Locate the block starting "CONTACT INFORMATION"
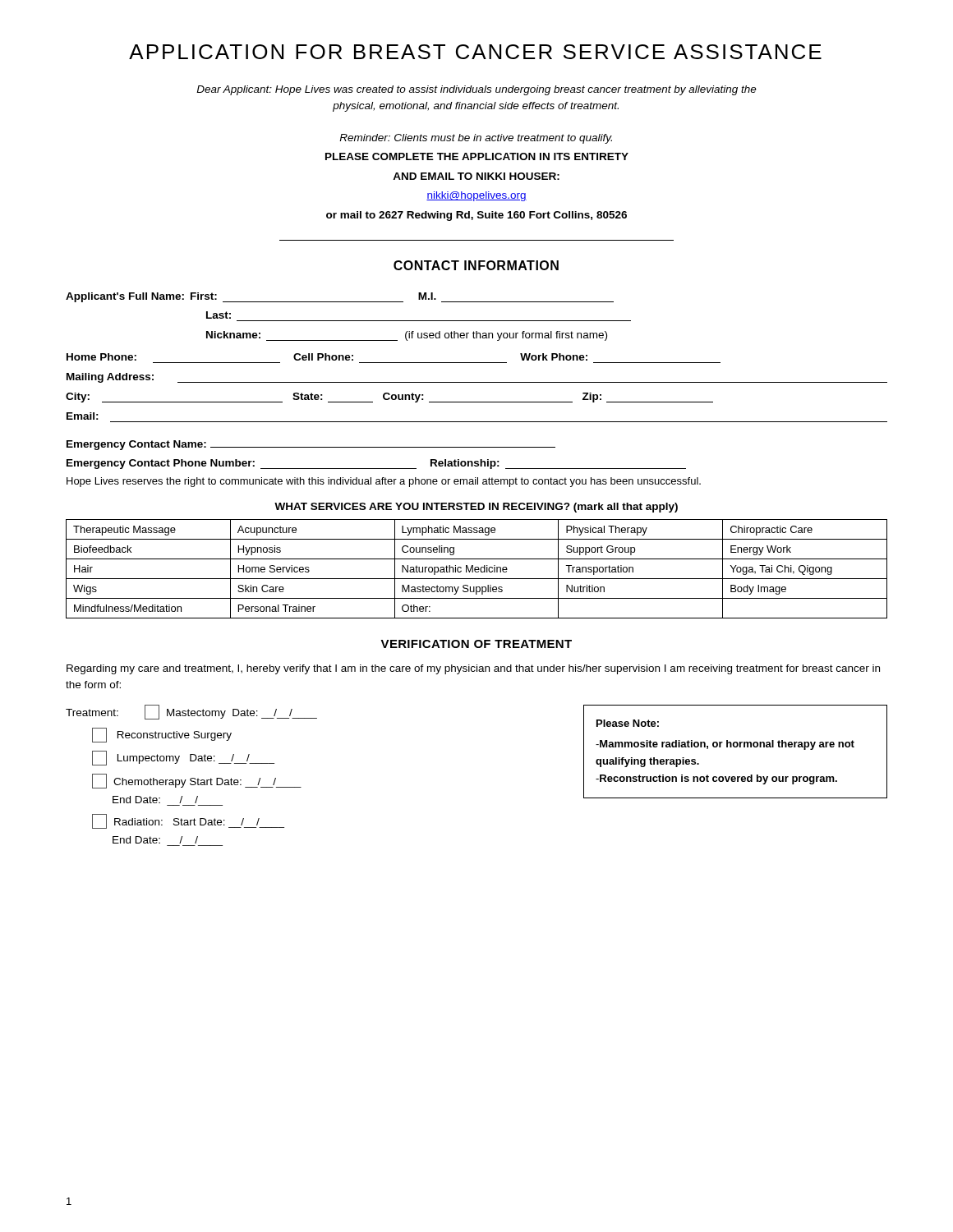Viewport: 953px width, 1232px height. (x=476, y=265)
